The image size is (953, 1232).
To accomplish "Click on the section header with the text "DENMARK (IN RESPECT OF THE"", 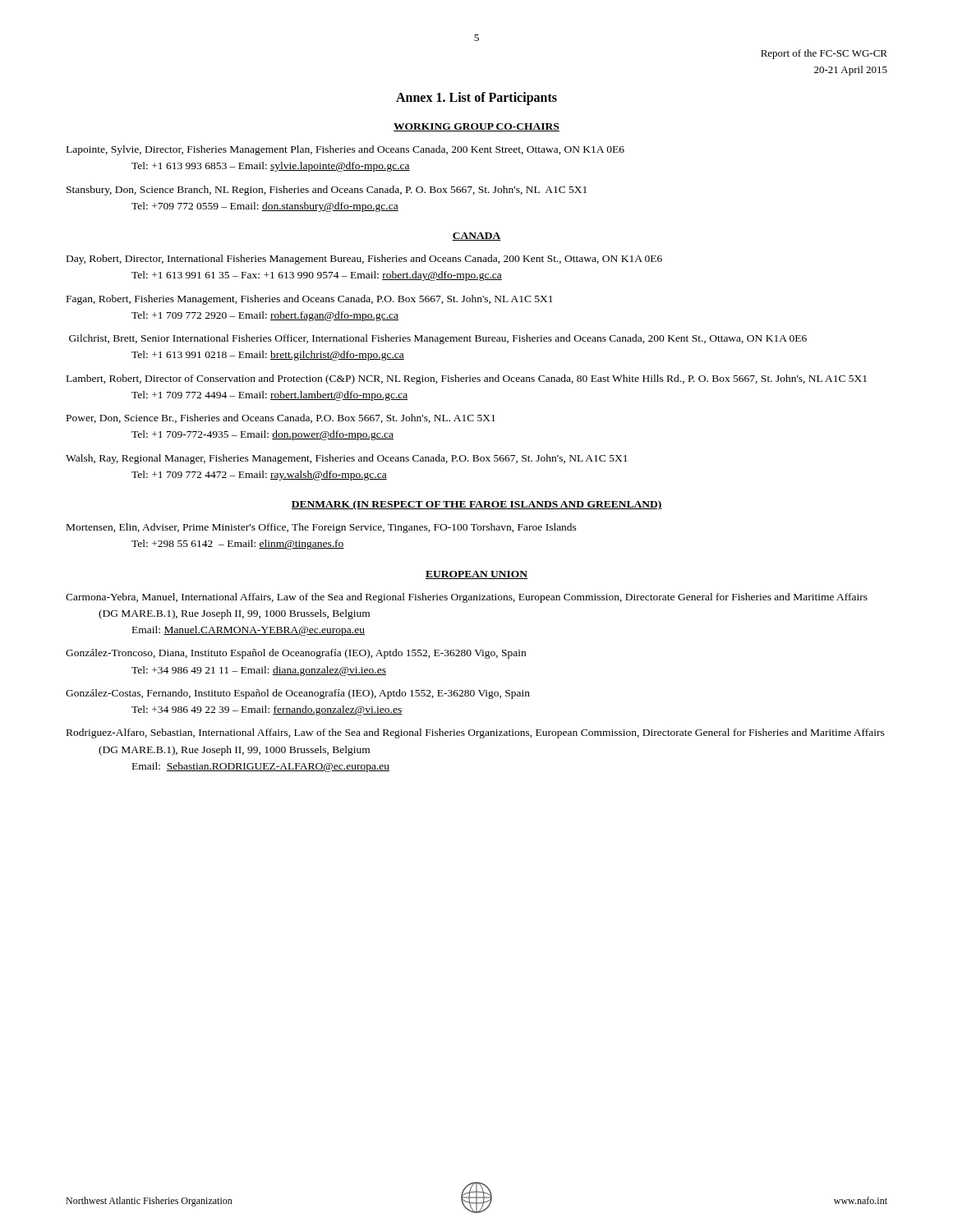I will pyautogui.click(x=476, y=504).
